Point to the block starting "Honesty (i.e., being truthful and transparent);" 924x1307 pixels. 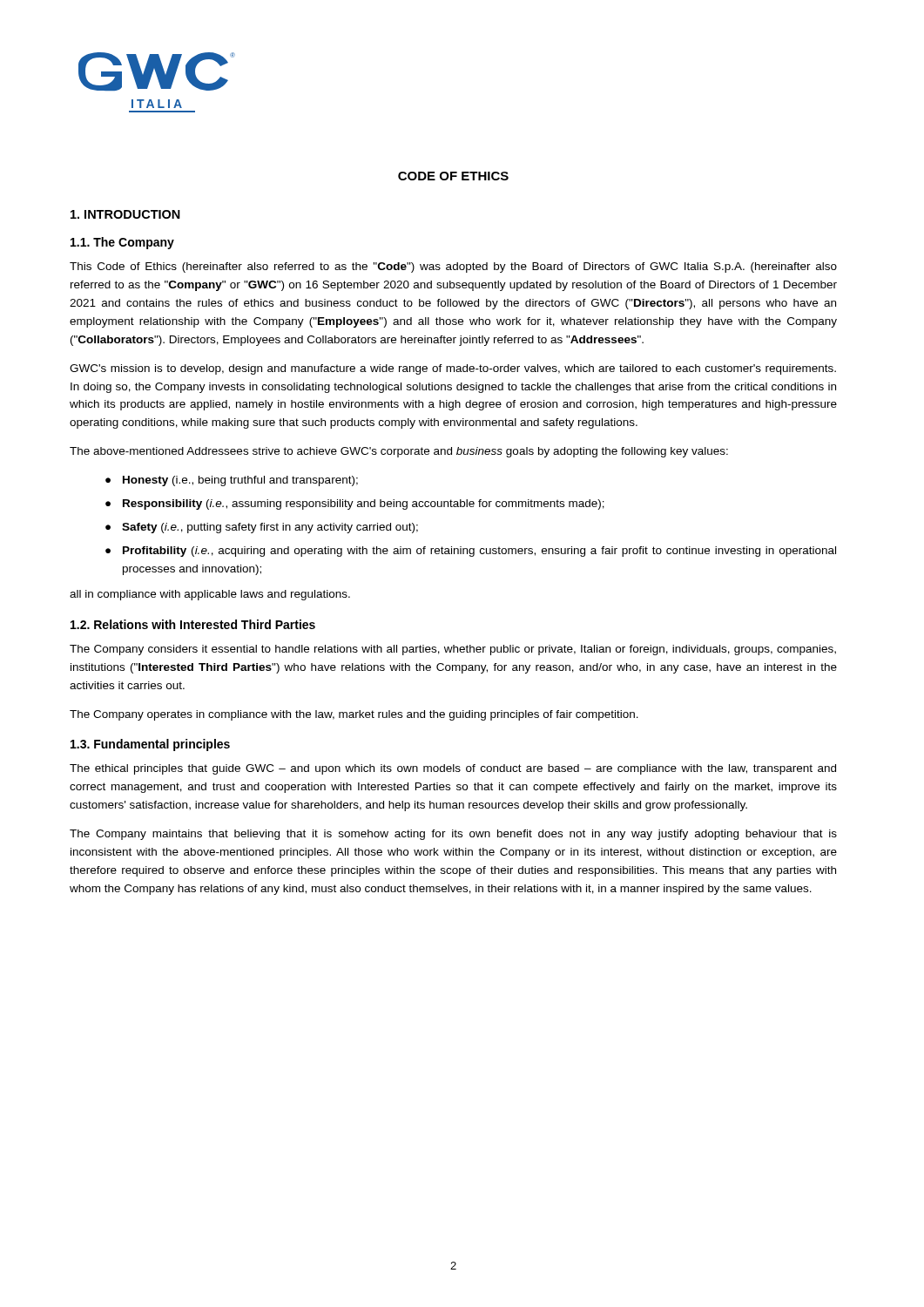240,480
